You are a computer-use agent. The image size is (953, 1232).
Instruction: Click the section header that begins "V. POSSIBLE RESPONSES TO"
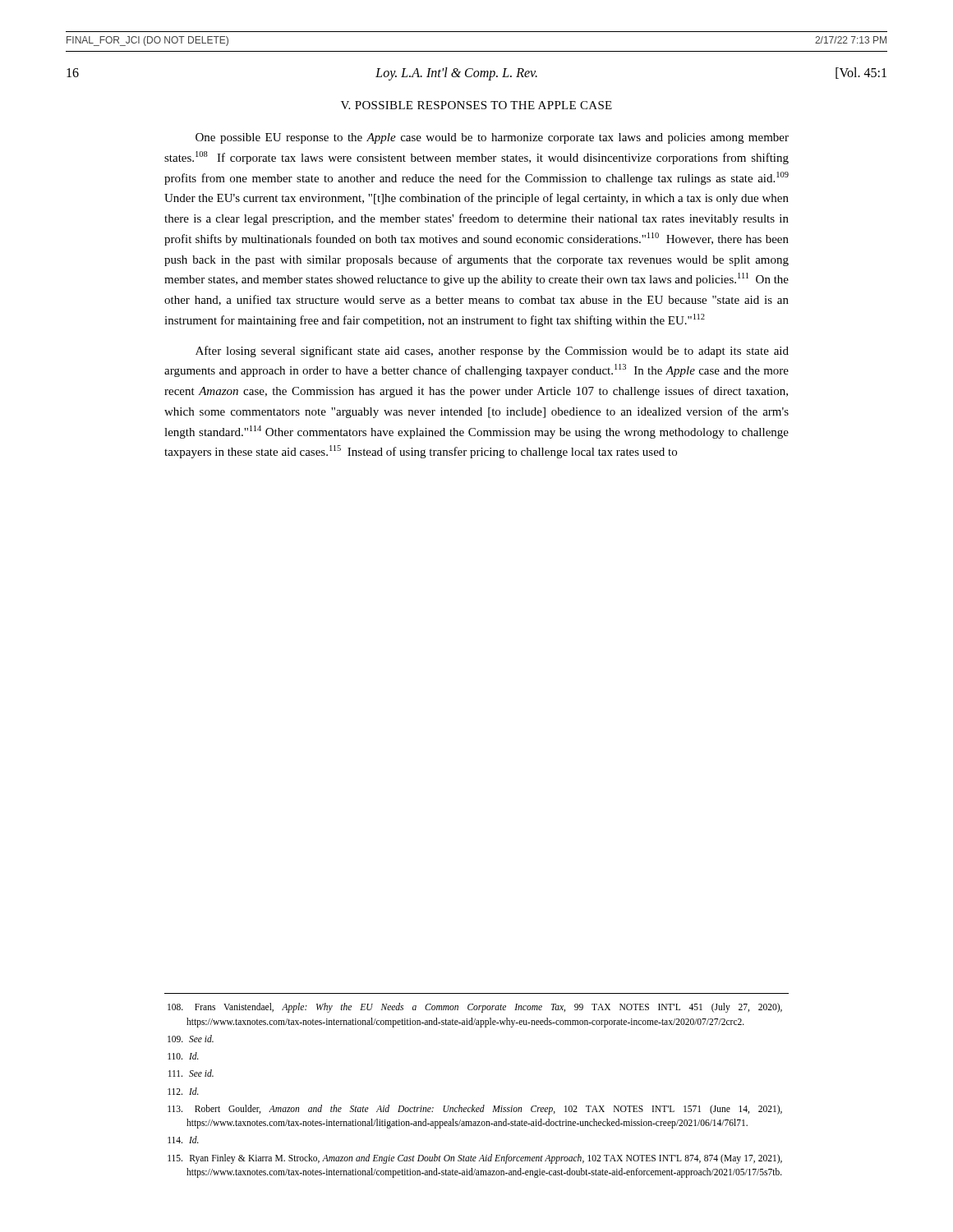pyautogui.click(x=476, y=105)
